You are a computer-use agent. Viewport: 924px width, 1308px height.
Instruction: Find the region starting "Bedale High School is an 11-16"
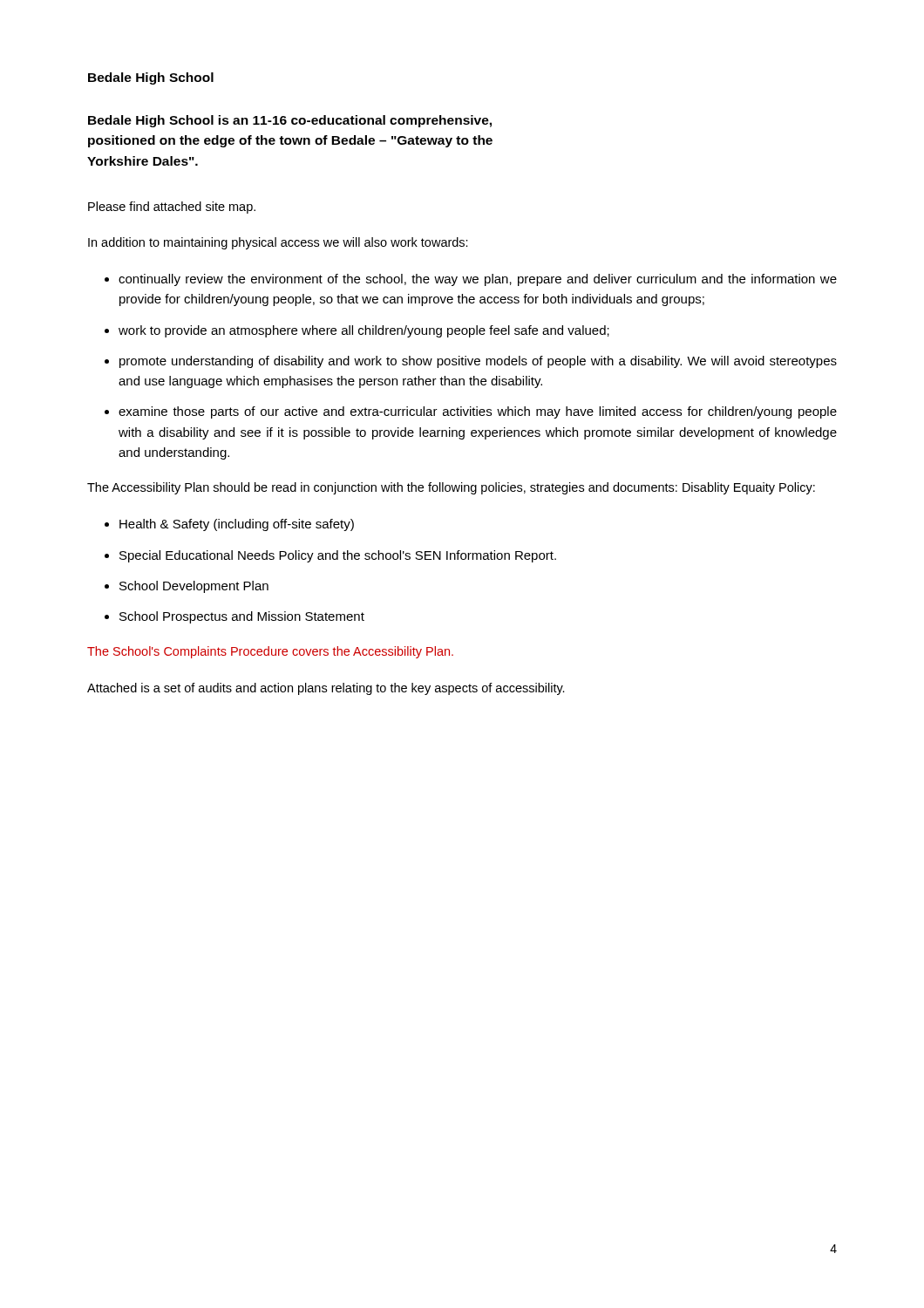(290, 140)
